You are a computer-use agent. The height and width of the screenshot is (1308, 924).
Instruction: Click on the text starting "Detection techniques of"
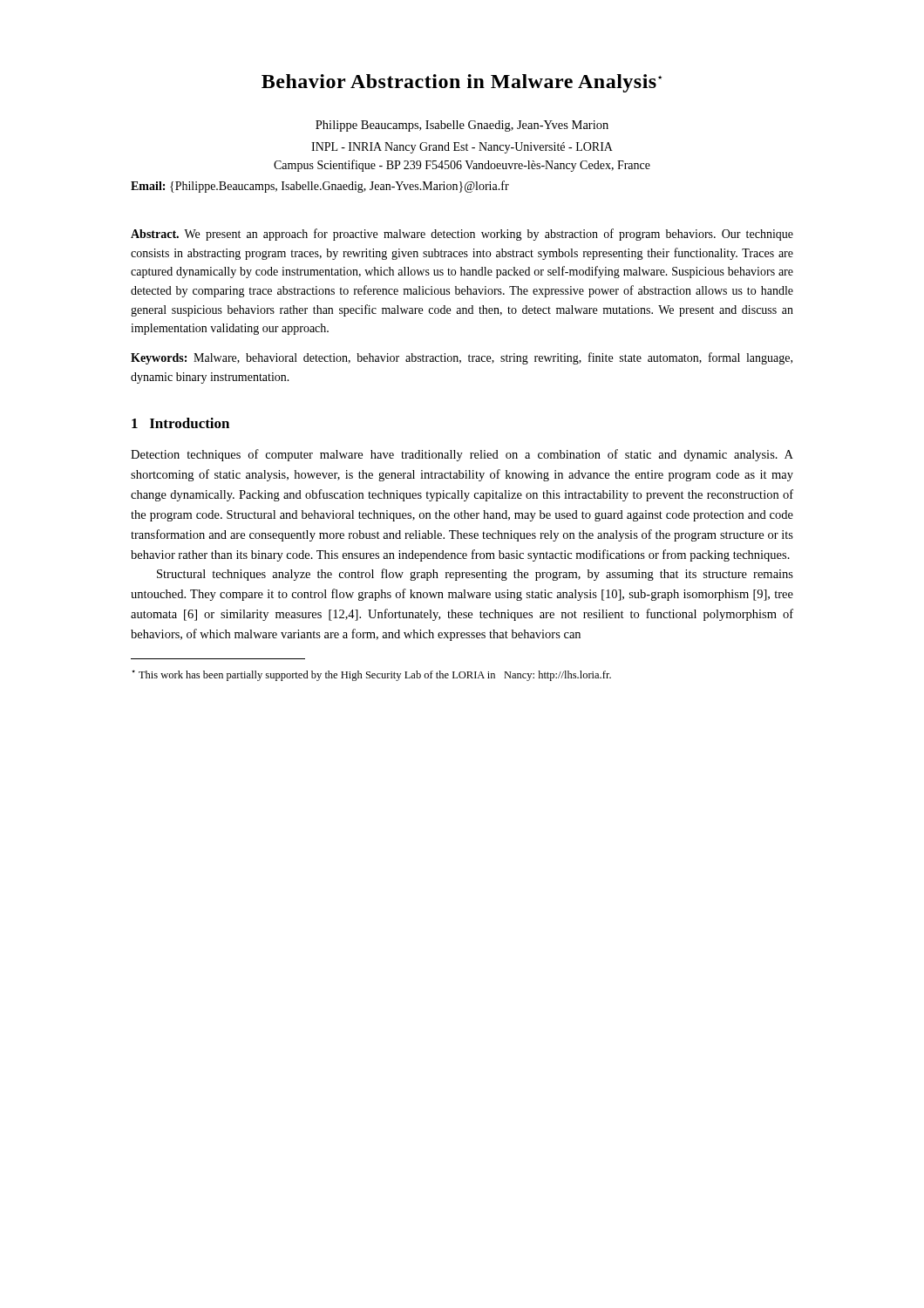462,545
